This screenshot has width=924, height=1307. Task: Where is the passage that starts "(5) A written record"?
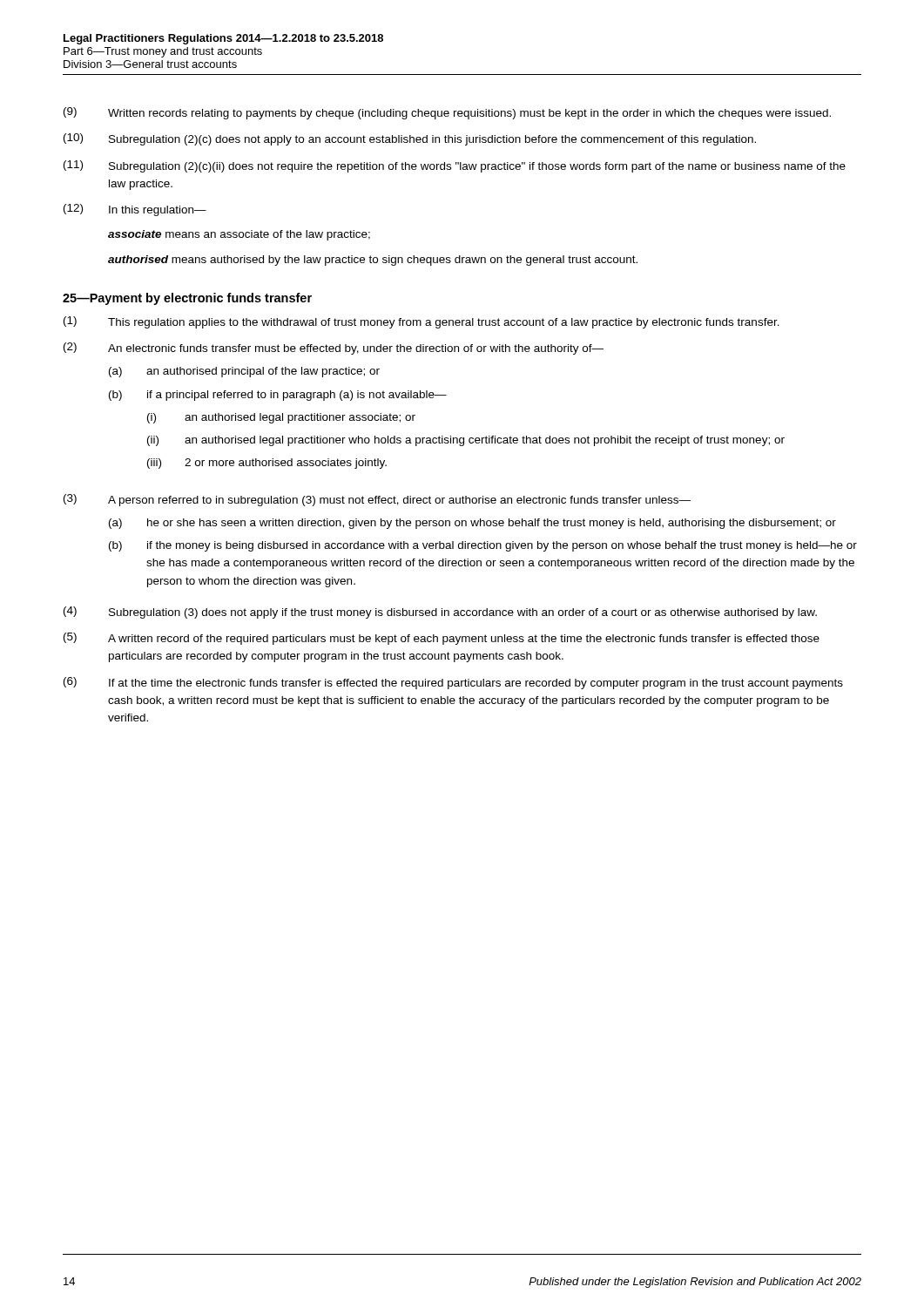[x=462, y=648]
